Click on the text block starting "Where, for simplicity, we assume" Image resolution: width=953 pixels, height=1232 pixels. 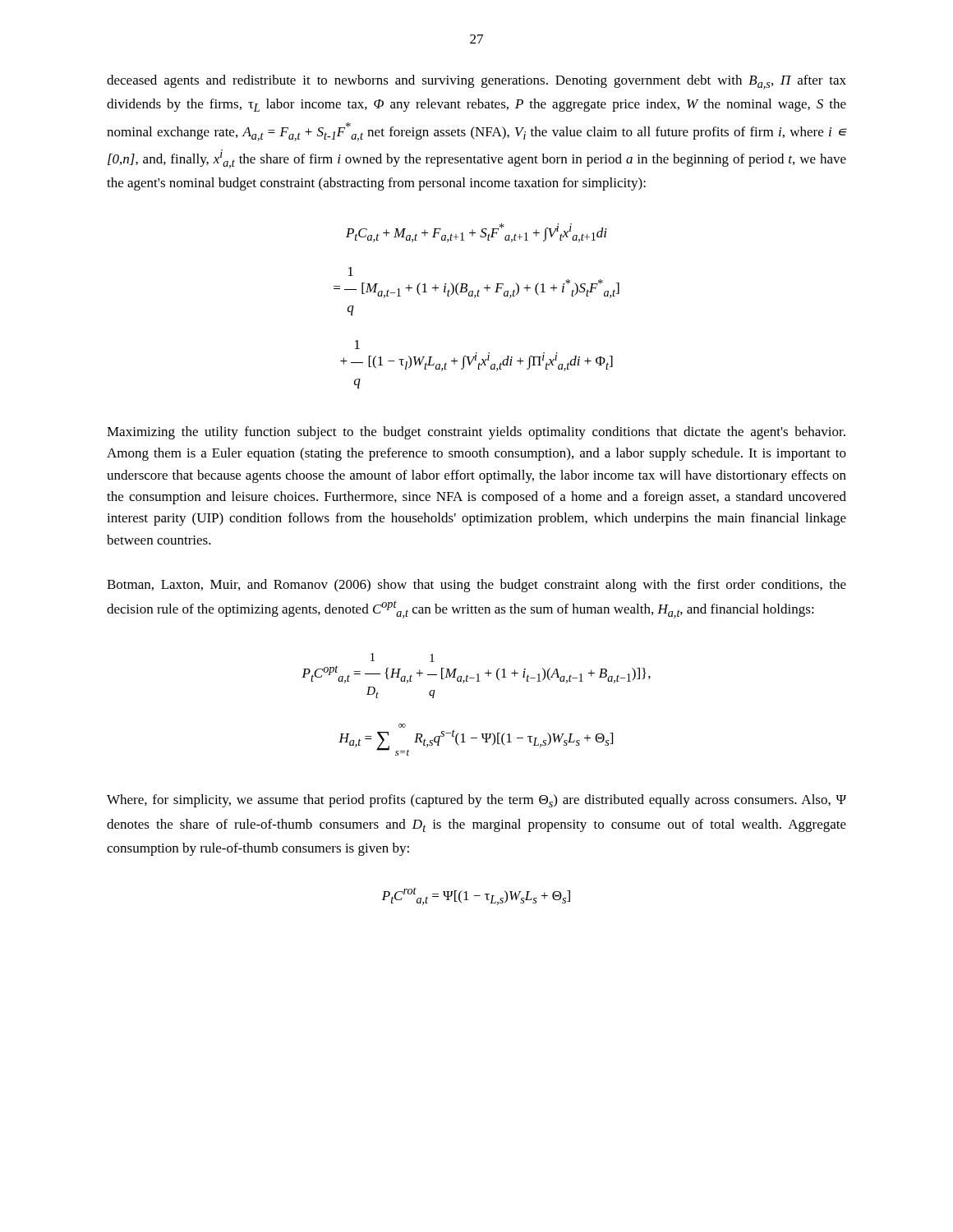[476, 824]
